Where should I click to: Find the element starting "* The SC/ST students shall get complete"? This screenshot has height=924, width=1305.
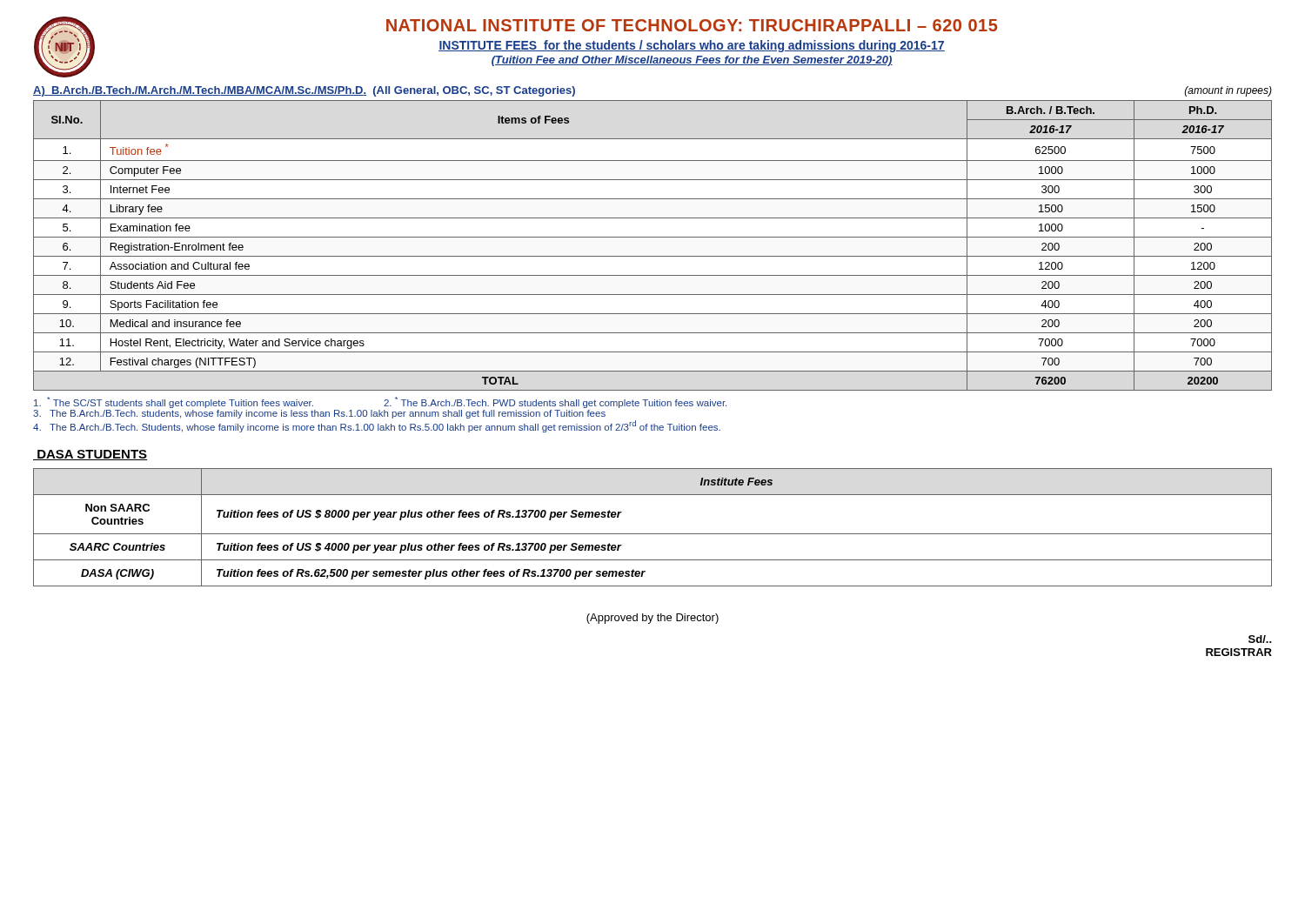tap(380, 401)
